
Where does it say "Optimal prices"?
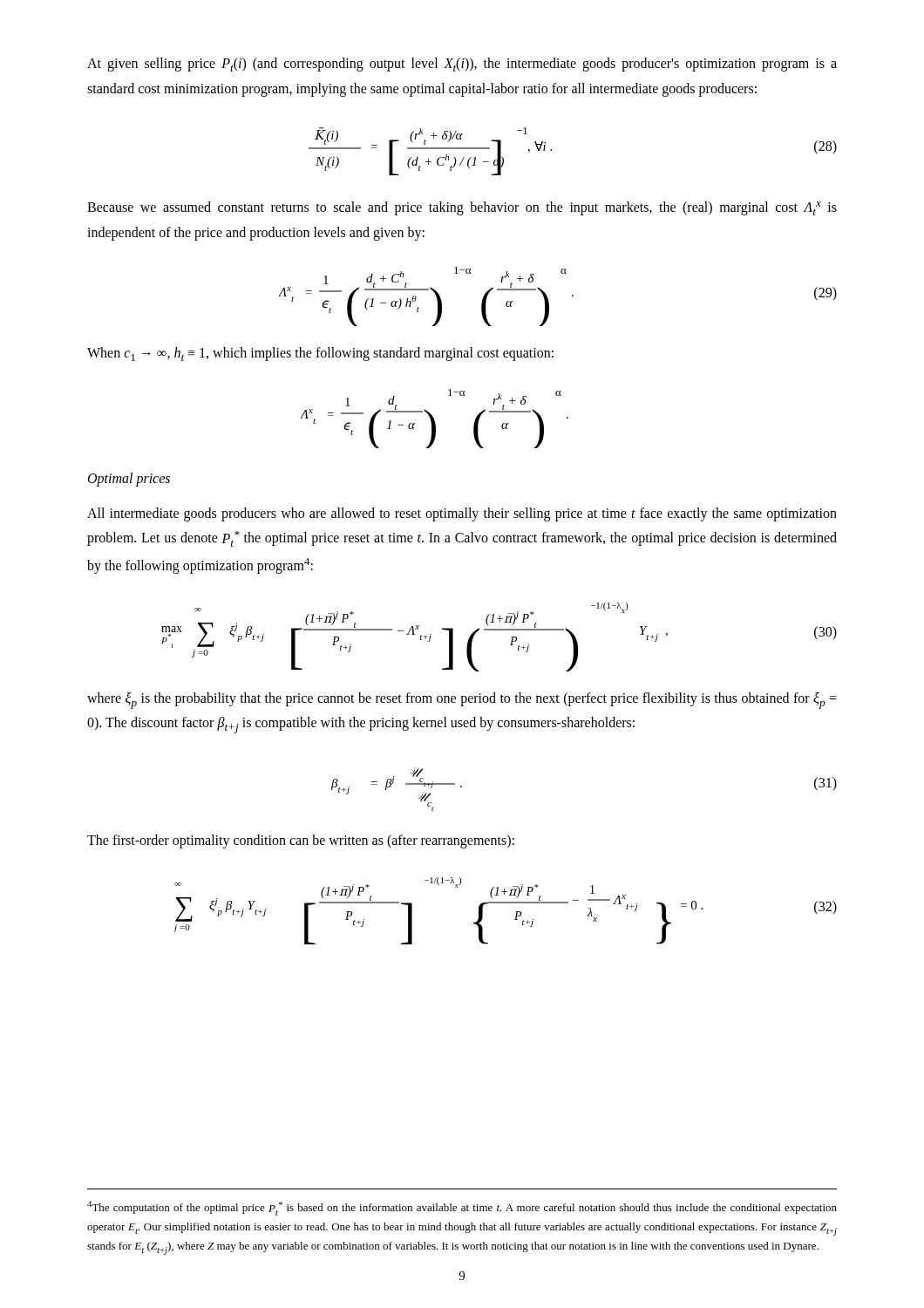(129, 480)
